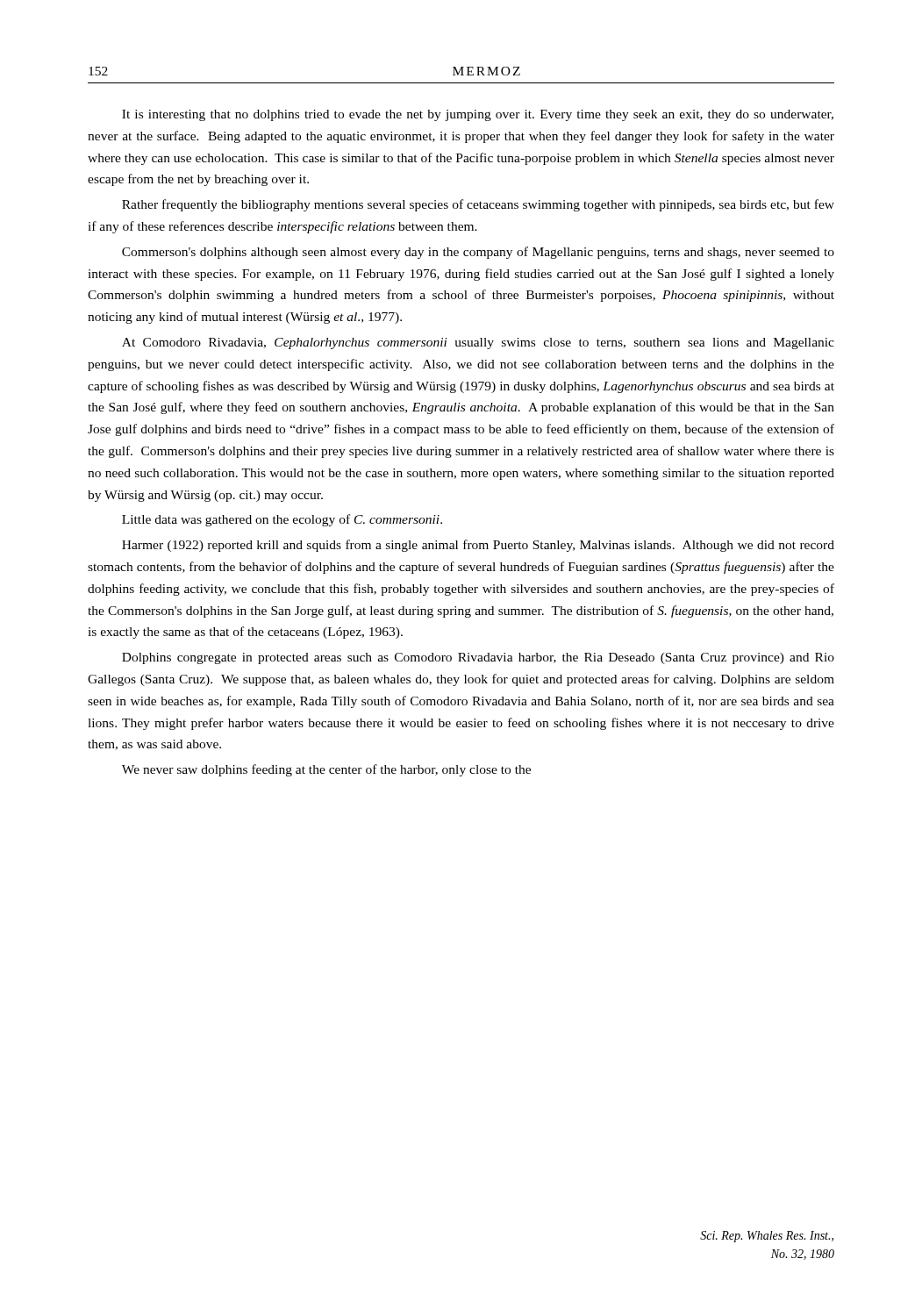Select the passage starting "Dolphins congregate in protected areas such"
The width and height of the screenshot is (922, 1316).
coord(461,700)
